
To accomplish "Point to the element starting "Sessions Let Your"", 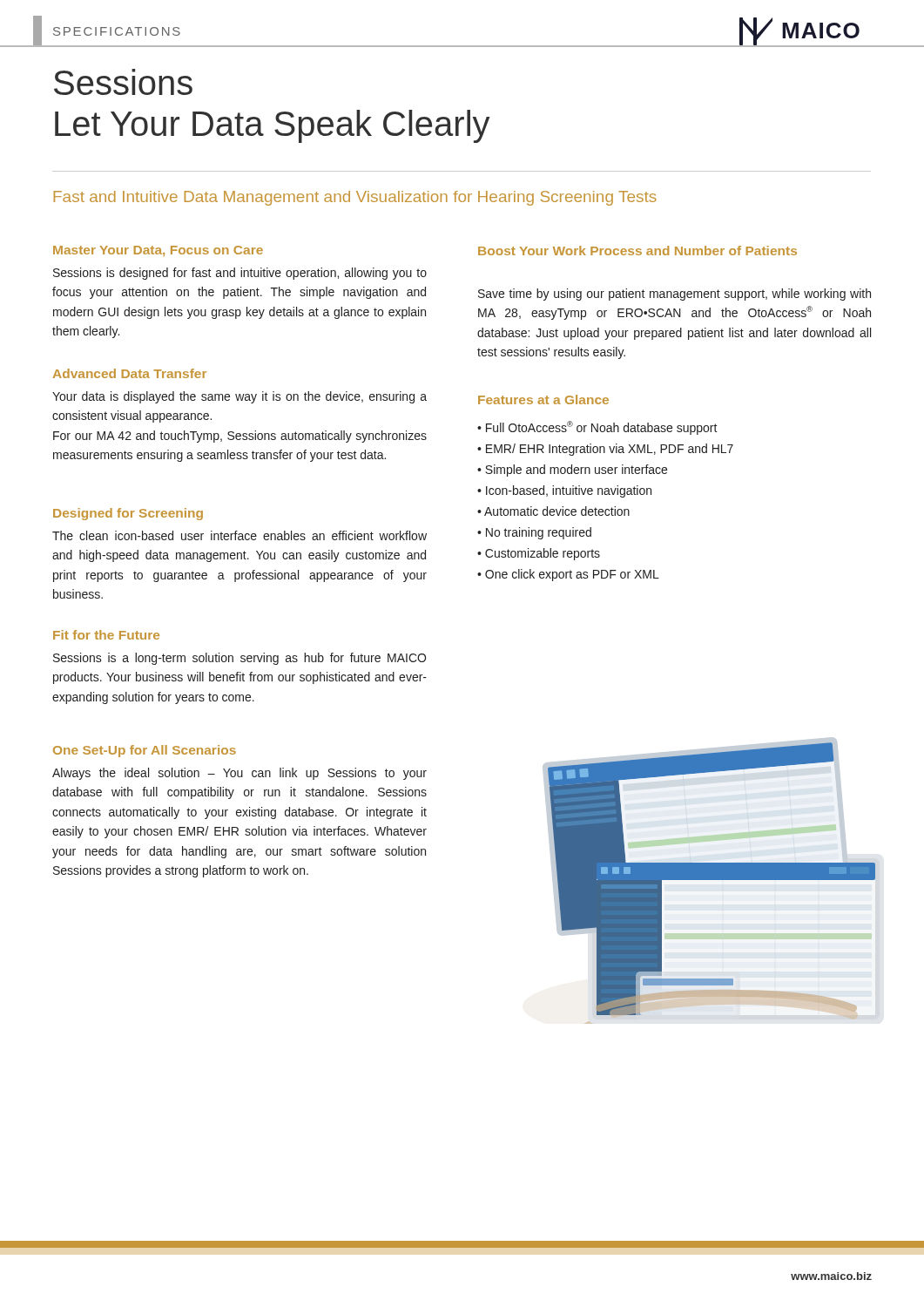I will click(x=271, y=104).
